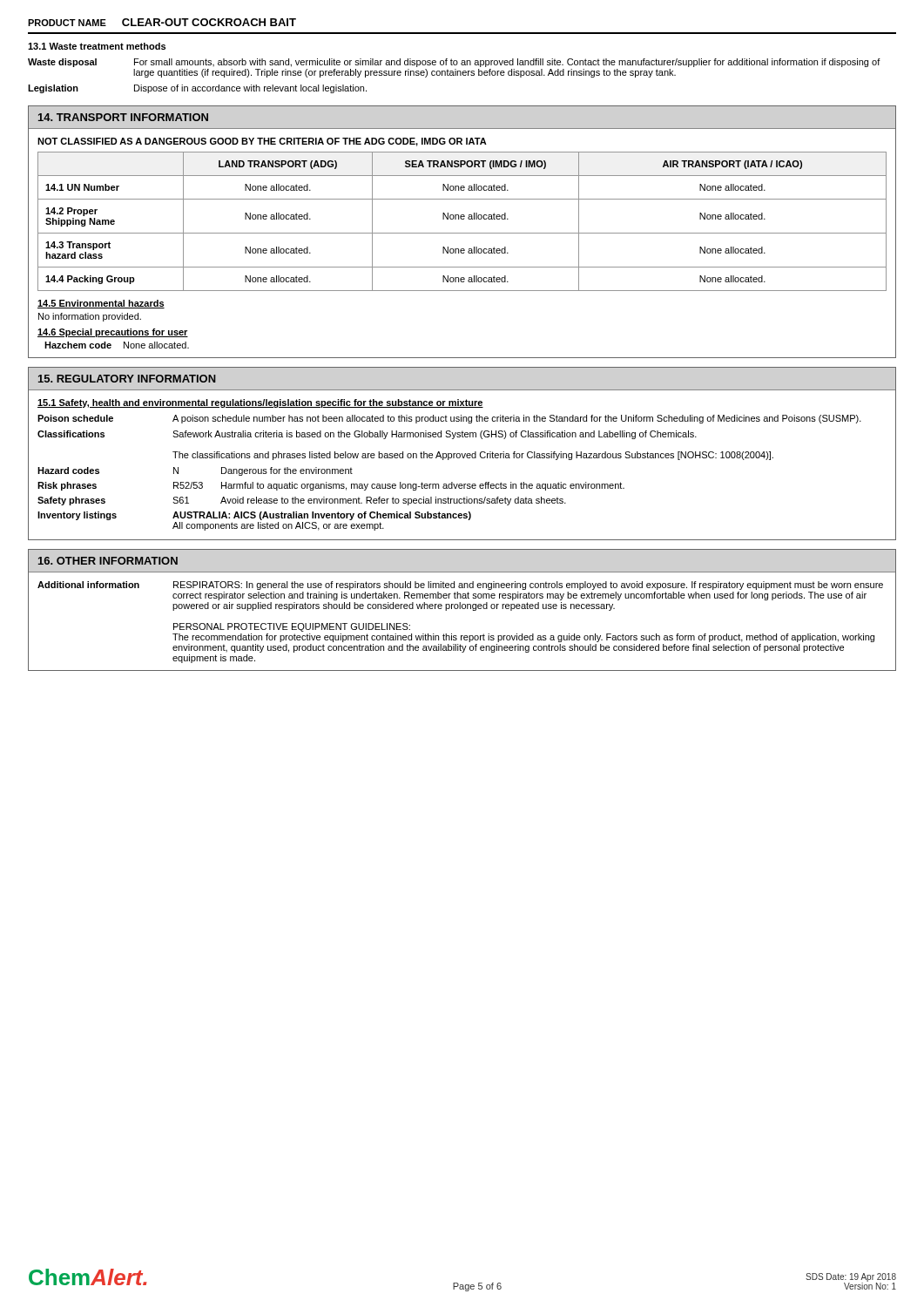Point to the text starting "Classifications Safework Australia criteria is"

[406, 444]
